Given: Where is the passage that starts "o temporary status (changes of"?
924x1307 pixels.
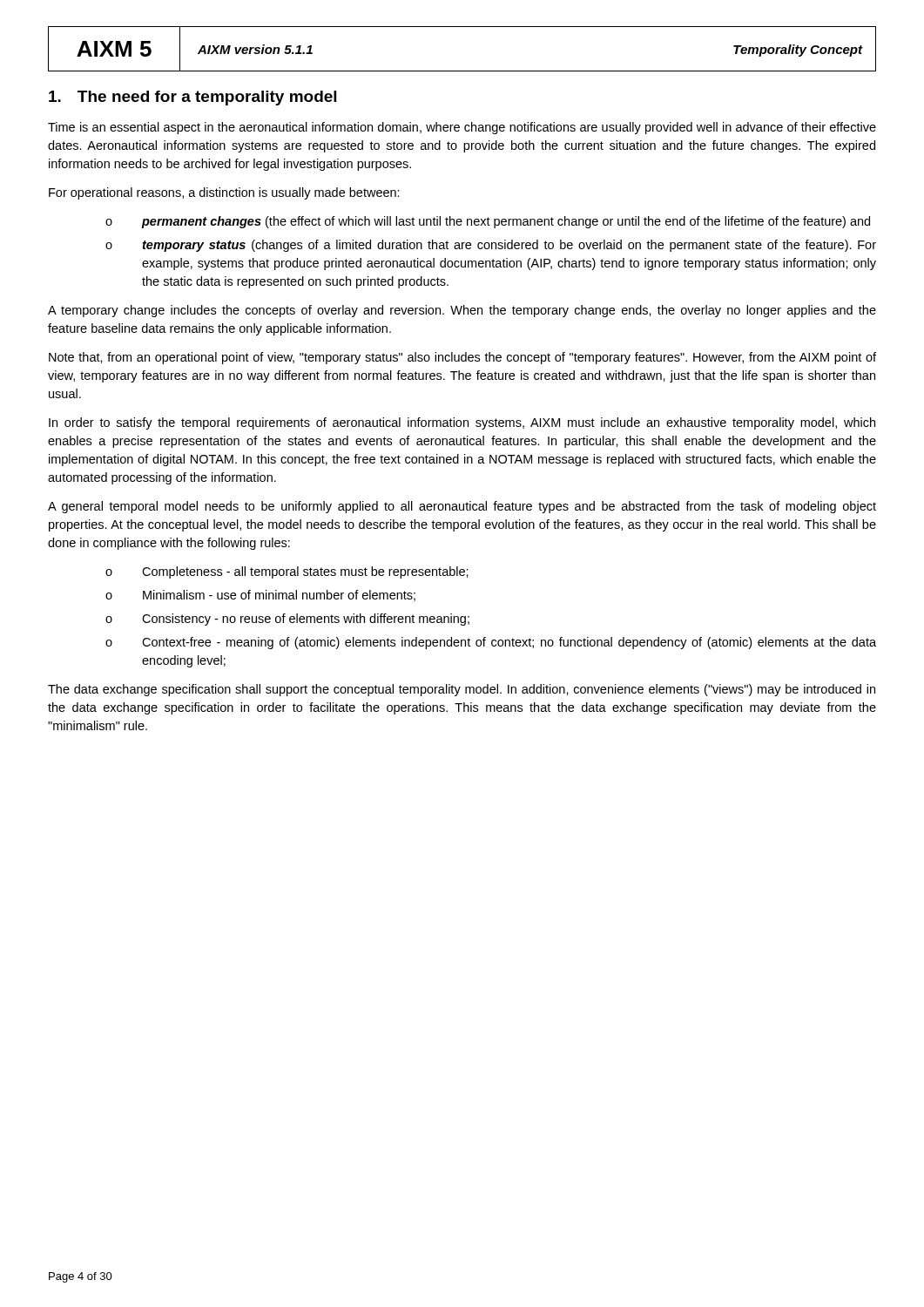Looking at the screenshot, I should pyautogui.click(x=462, y=264).
